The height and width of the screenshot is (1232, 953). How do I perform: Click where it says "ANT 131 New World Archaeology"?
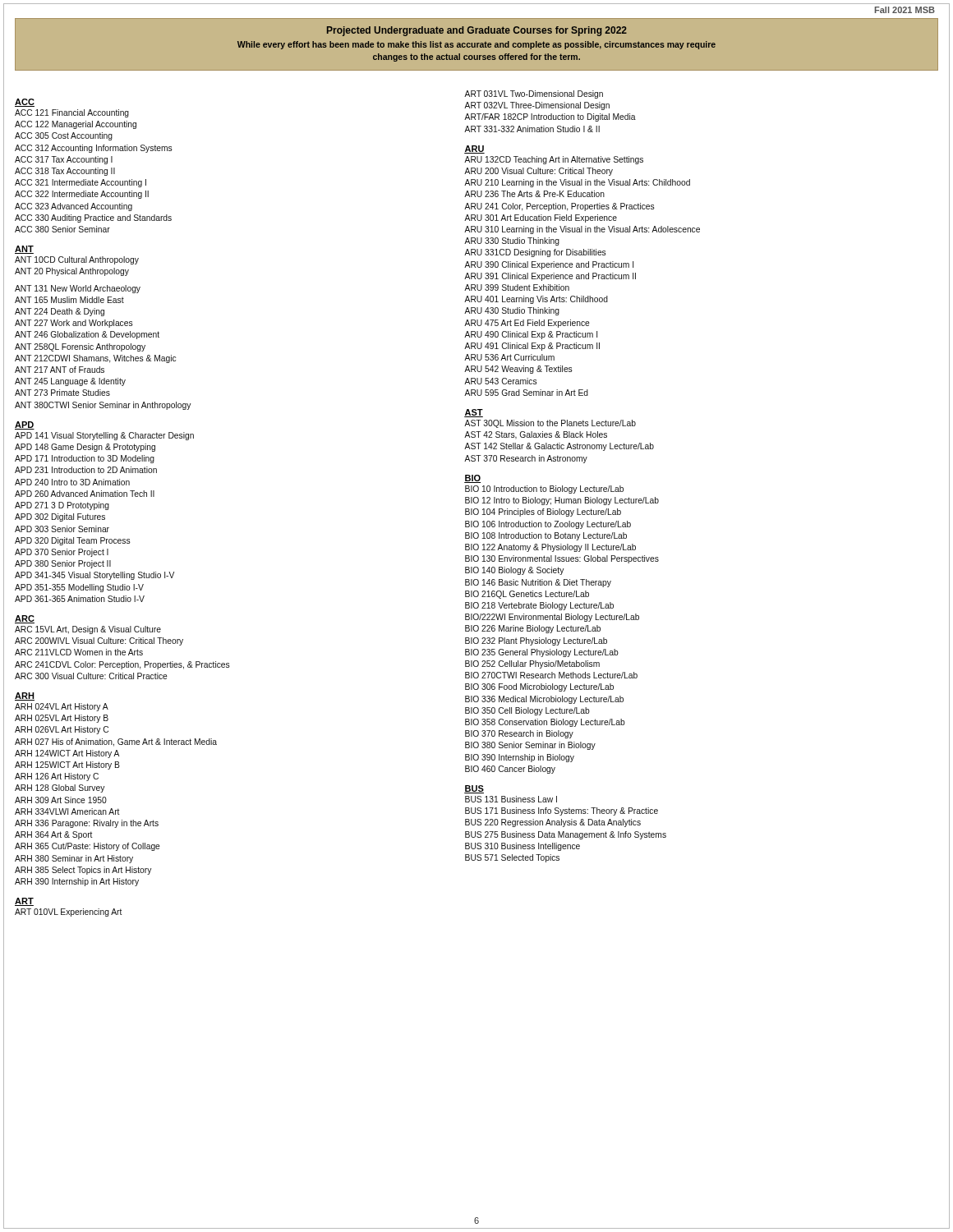coord(78,289)
